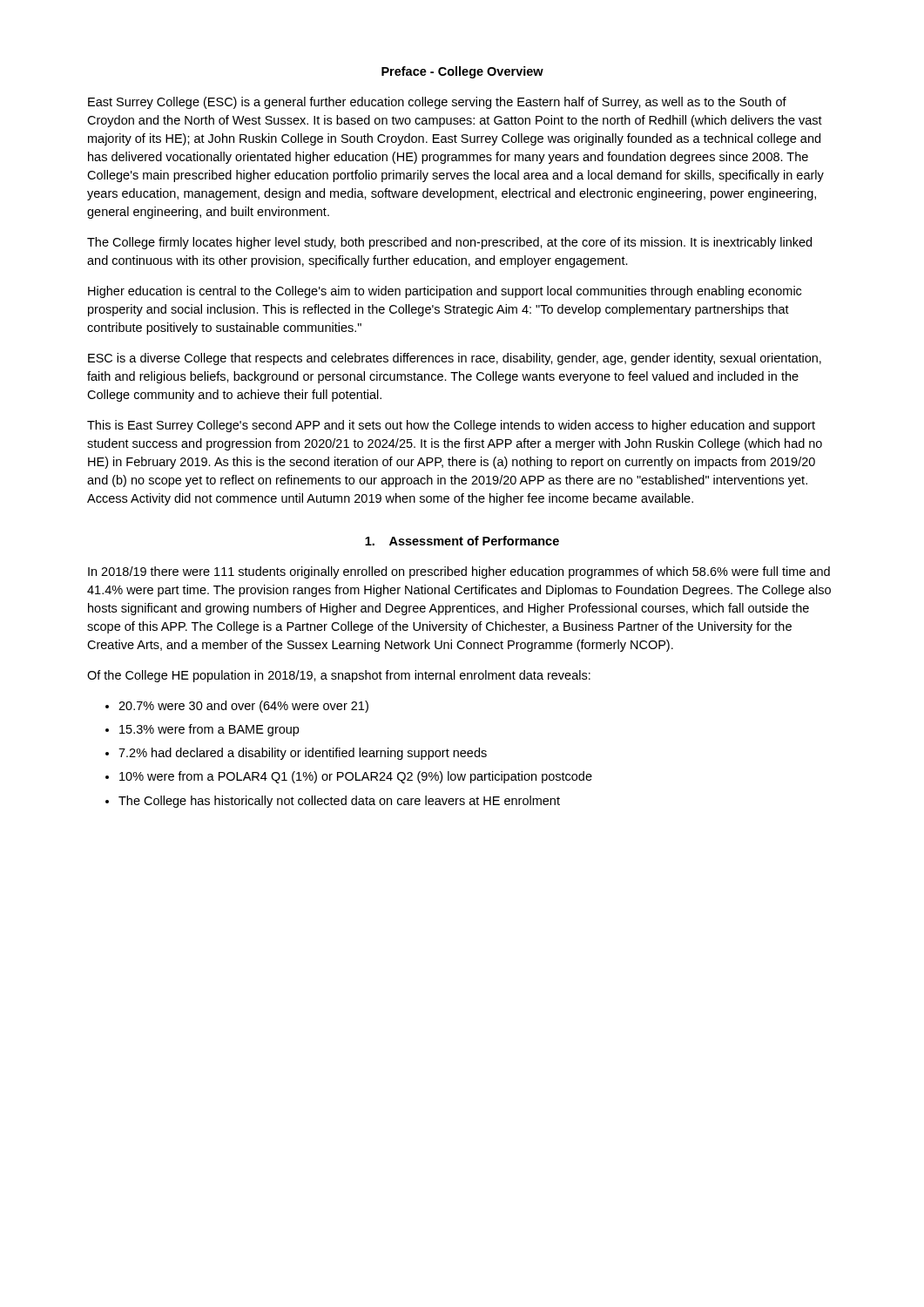The height and width of the screenshot is (1307, 924).
Task: Navigate to the text starting "Of the College HE"
Action: pyautogui.click(x=339, y=676)
